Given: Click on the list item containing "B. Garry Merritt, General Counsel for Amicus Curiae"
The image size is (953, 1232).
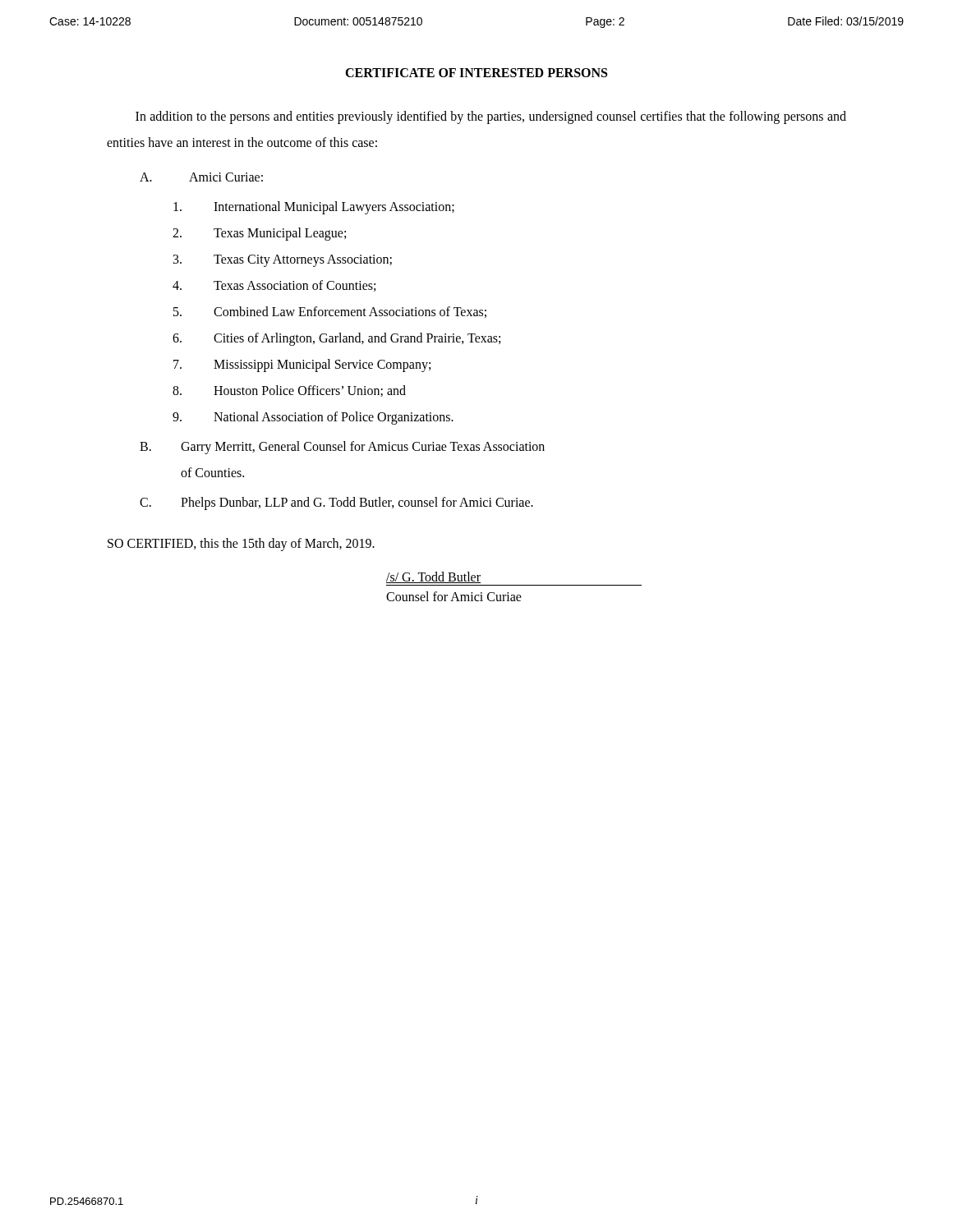Looking at the screenshot, I should pyautogui.click(x=342, y=460).
